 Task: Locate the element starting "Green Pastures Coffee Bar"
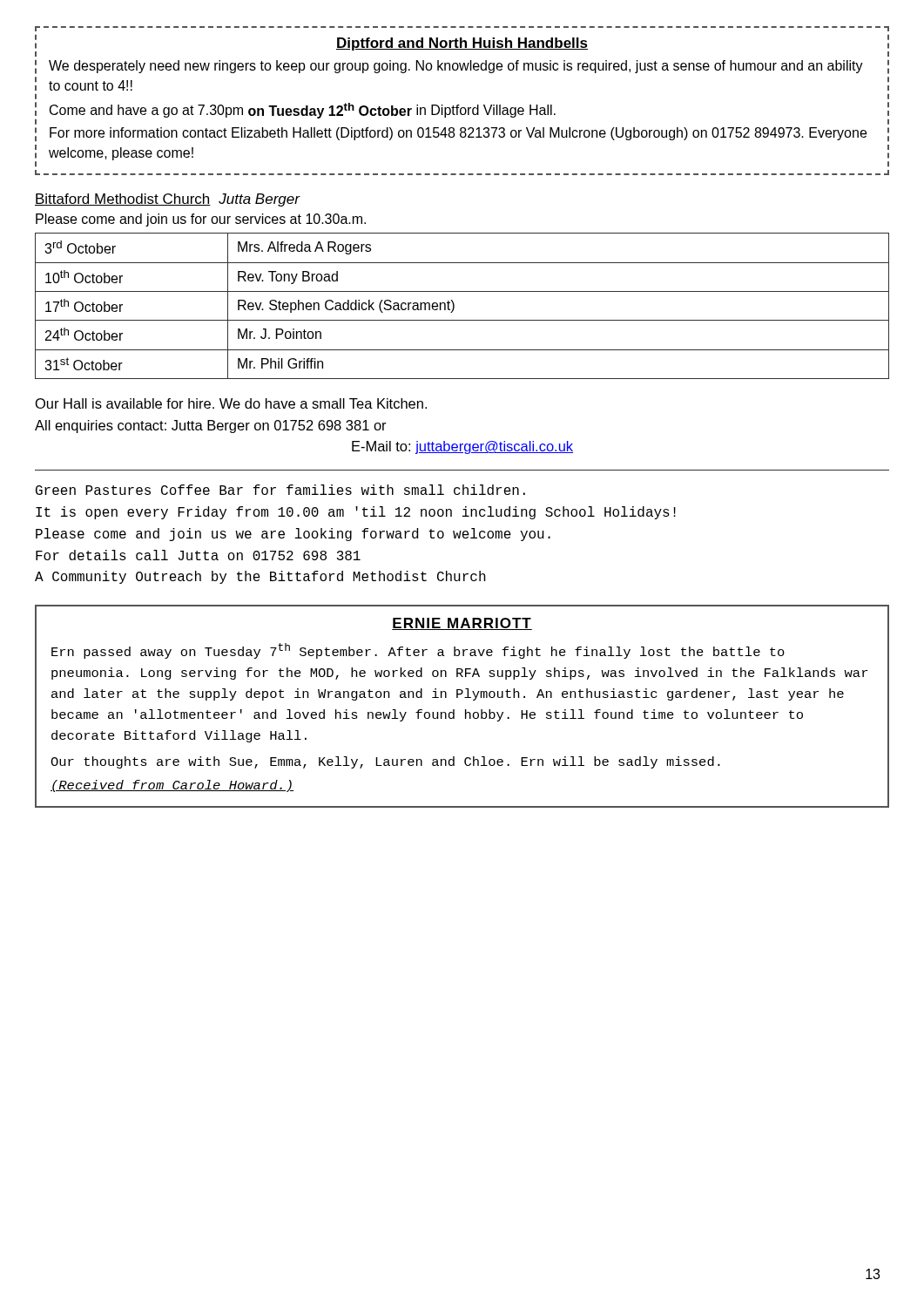357,535
